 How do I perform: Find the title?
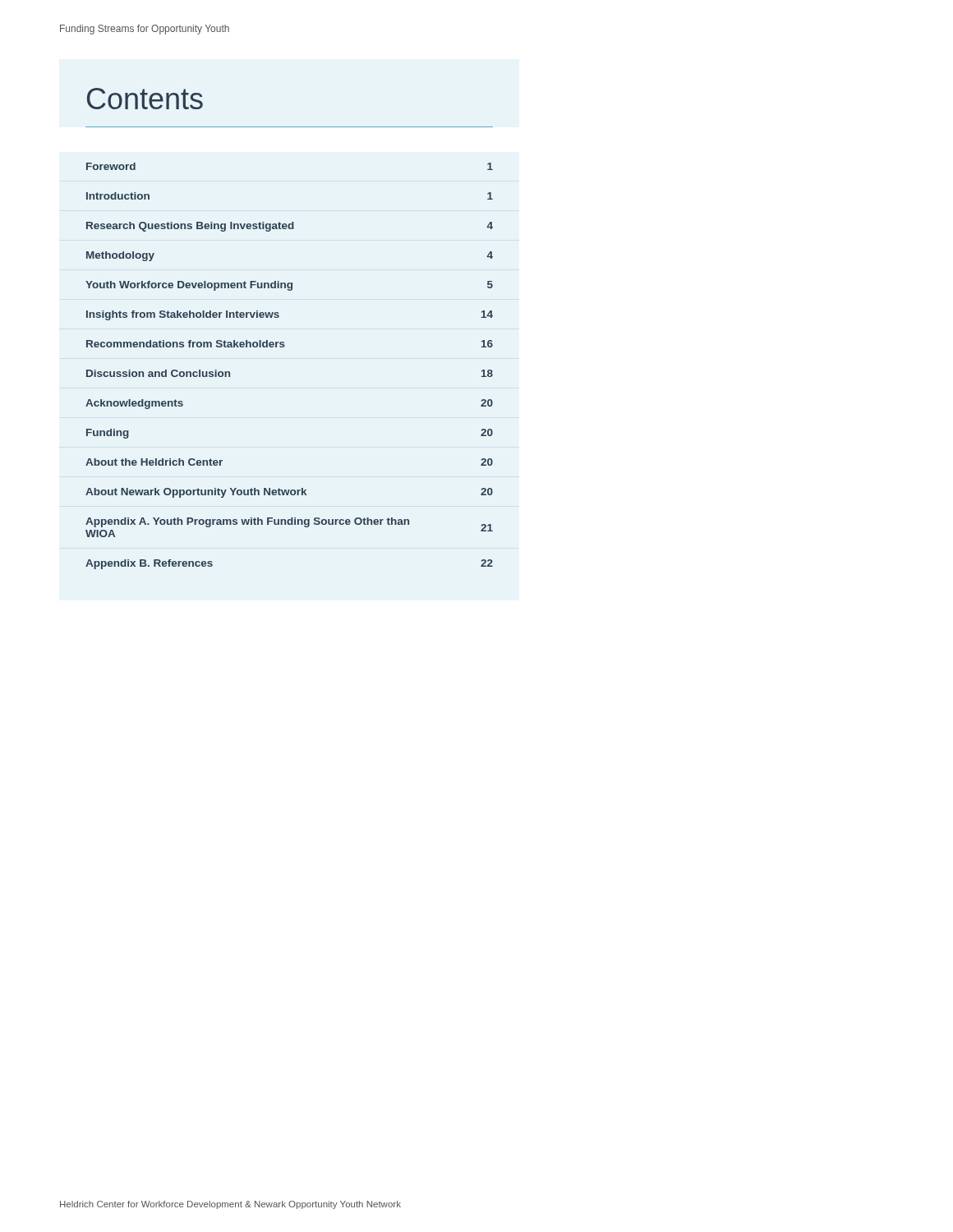pos(289,93)
